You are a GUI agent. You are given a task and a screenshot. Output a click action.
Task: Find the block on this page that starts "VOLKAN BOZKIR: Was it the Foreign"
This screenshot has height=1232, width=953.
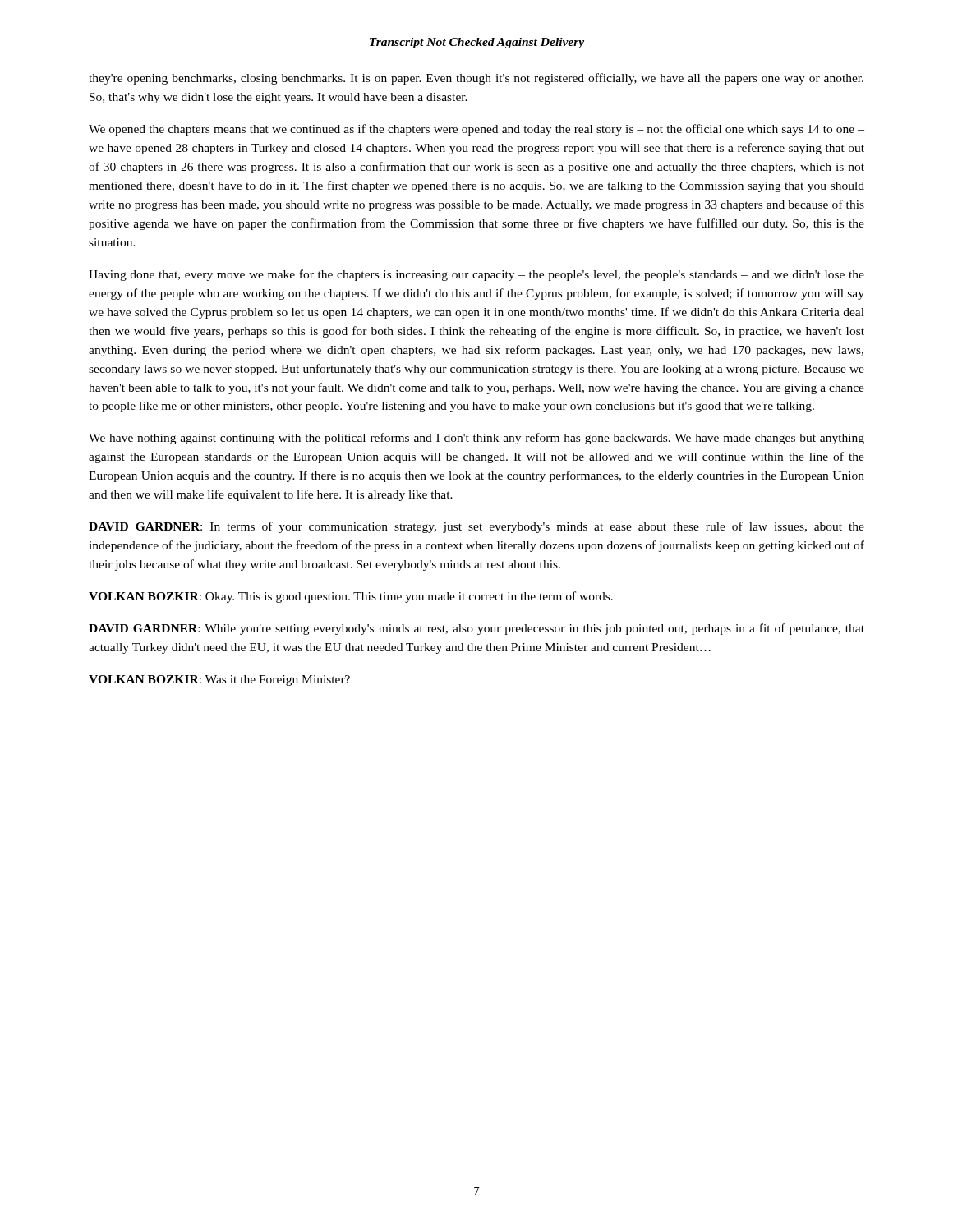tap(220, 679)
